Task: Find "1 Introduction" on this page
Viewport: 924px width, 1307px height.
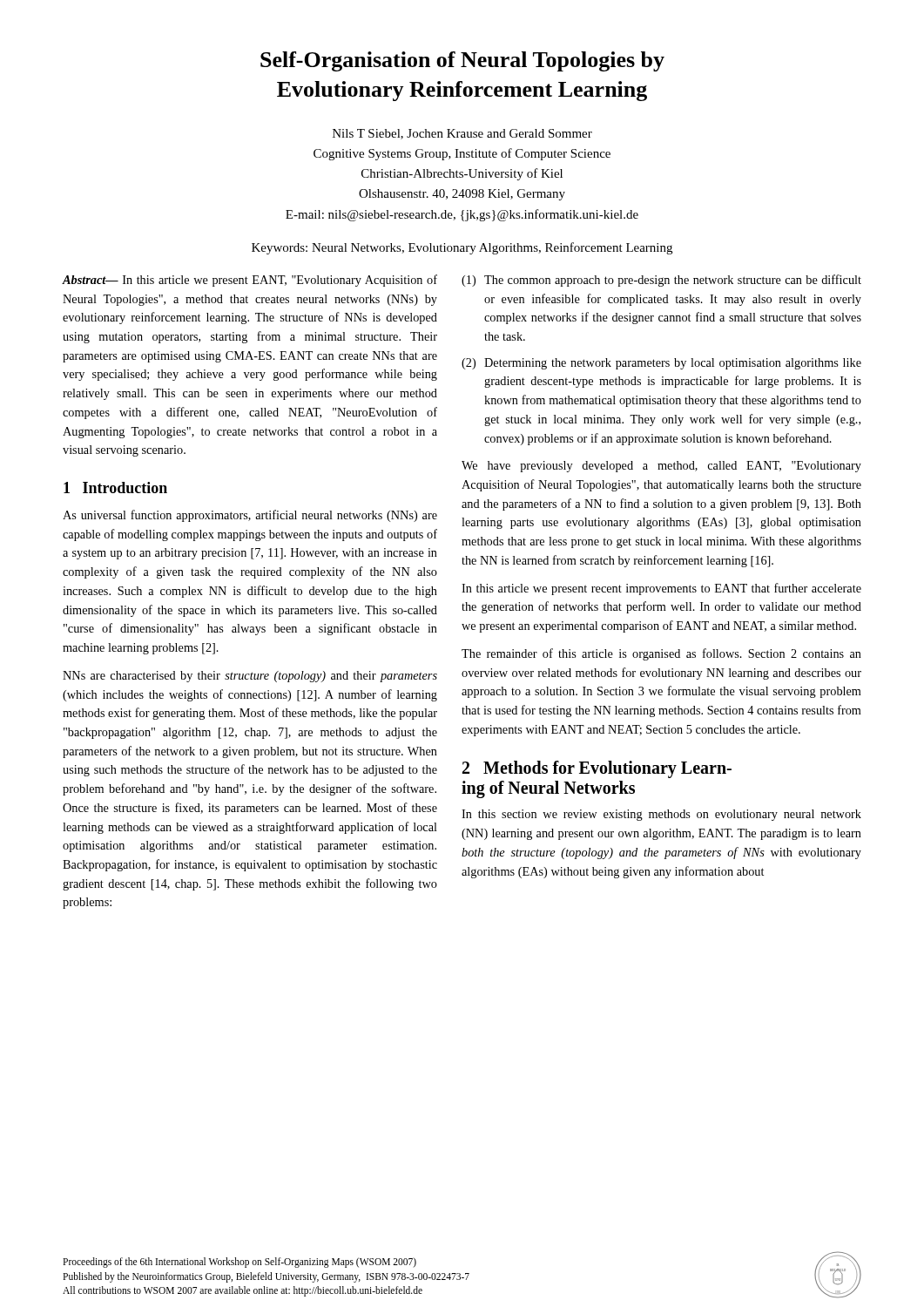Action: click(115, 488)
